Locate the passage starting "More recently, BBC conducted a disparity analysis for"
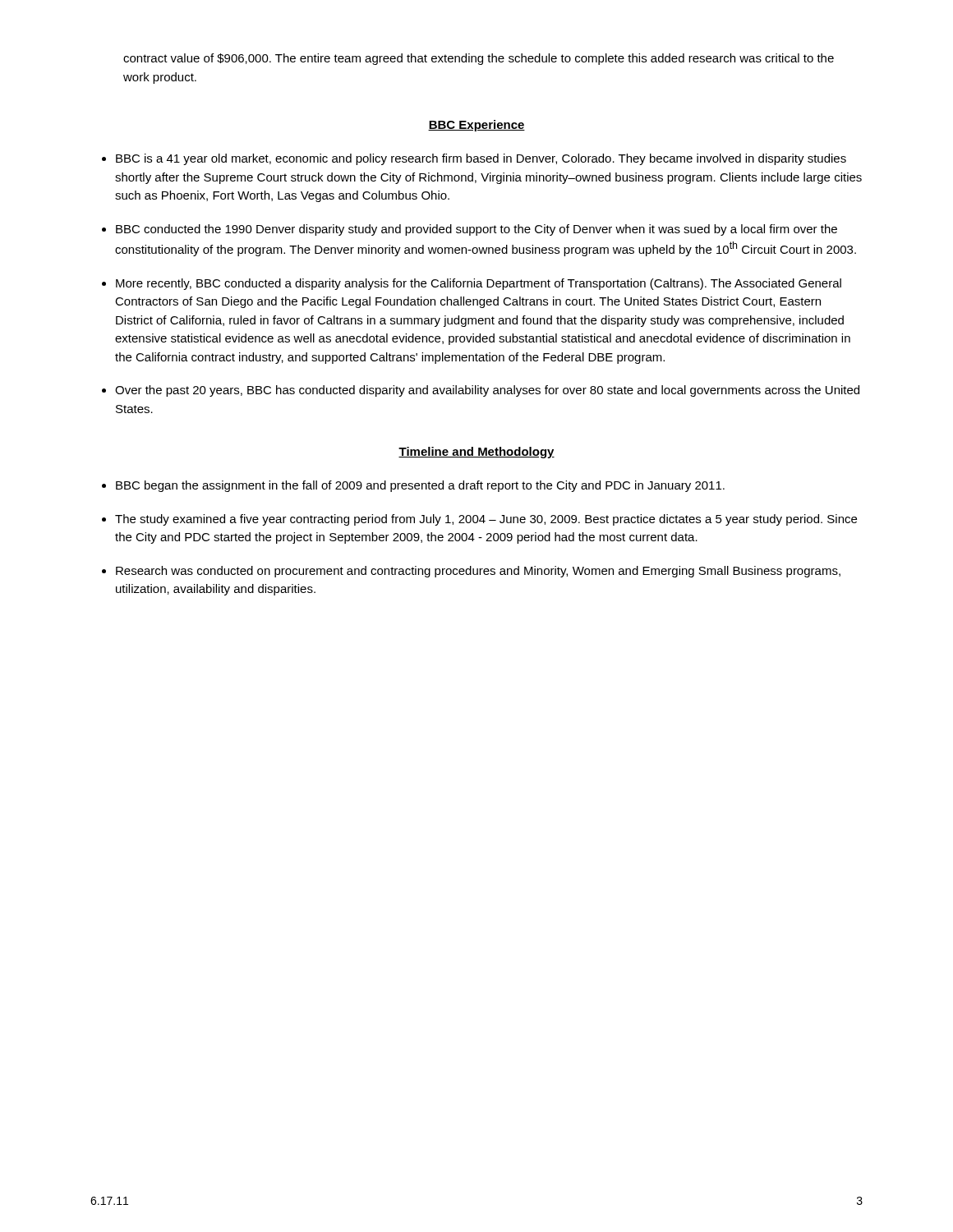953x1232 pixels. 483,320
